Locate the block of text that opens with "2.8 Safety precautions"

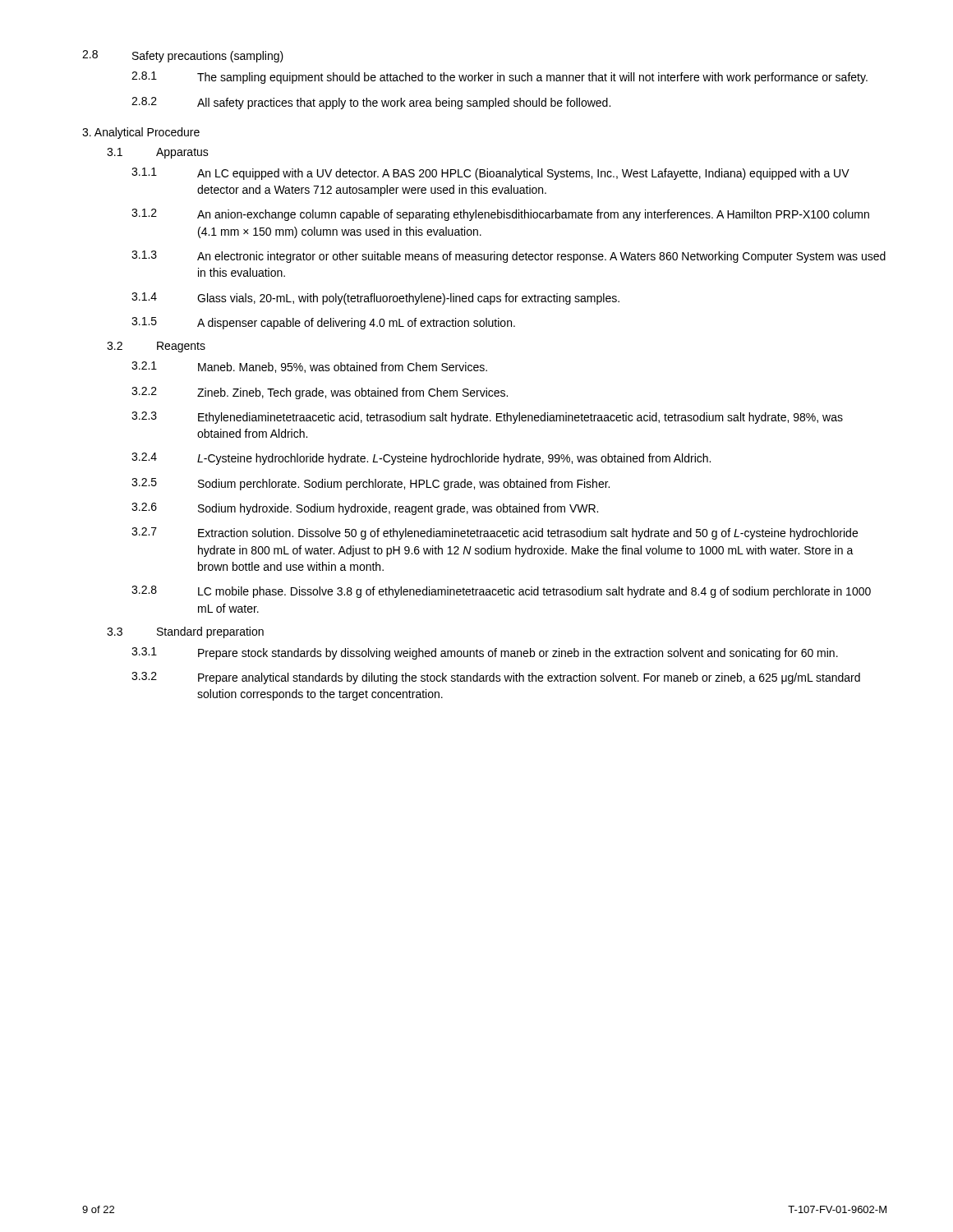coord(183,56)
